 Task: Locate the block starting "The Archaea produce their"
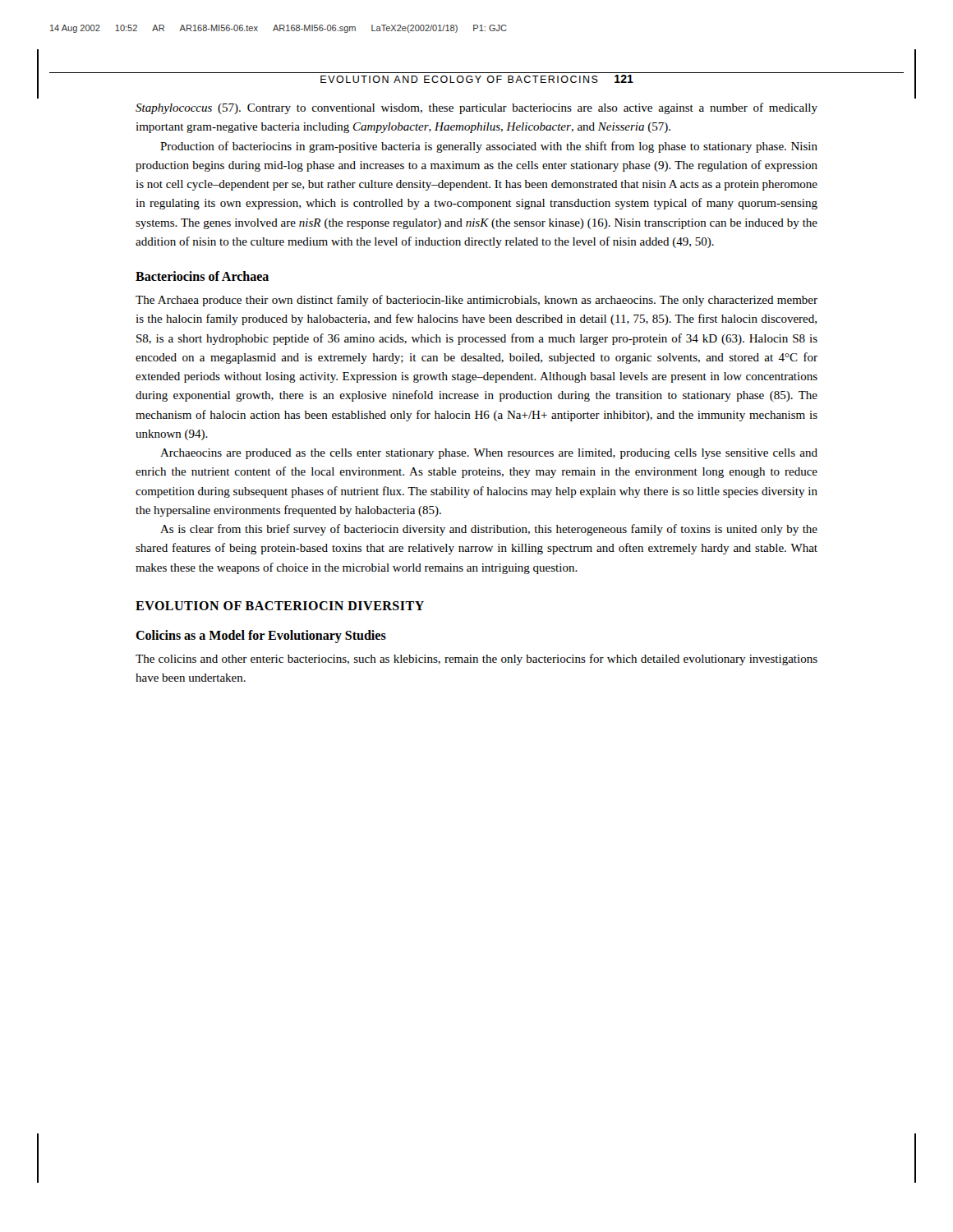point(476,367)
